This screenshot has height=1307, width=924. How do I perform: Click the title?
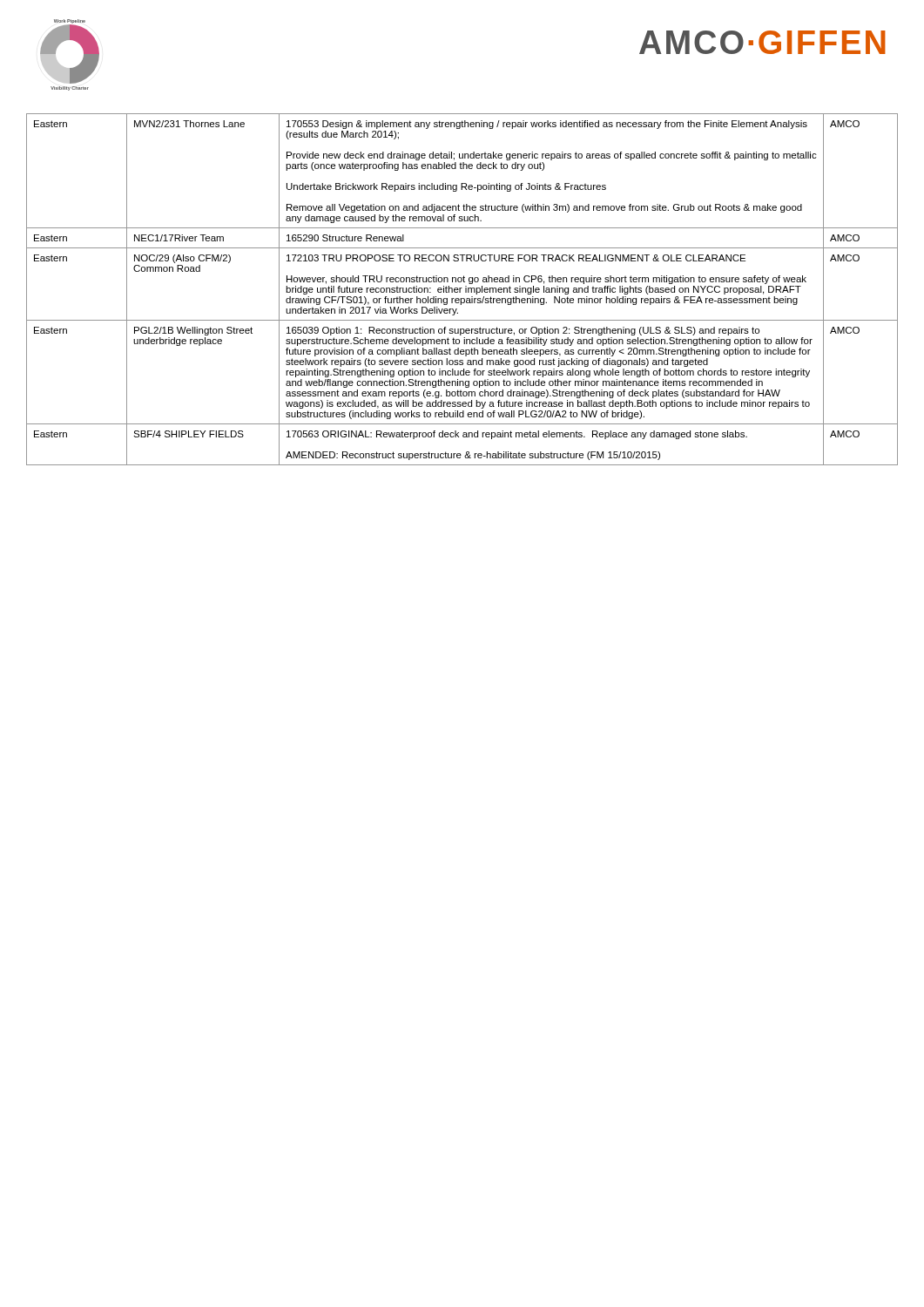[764, 43]
